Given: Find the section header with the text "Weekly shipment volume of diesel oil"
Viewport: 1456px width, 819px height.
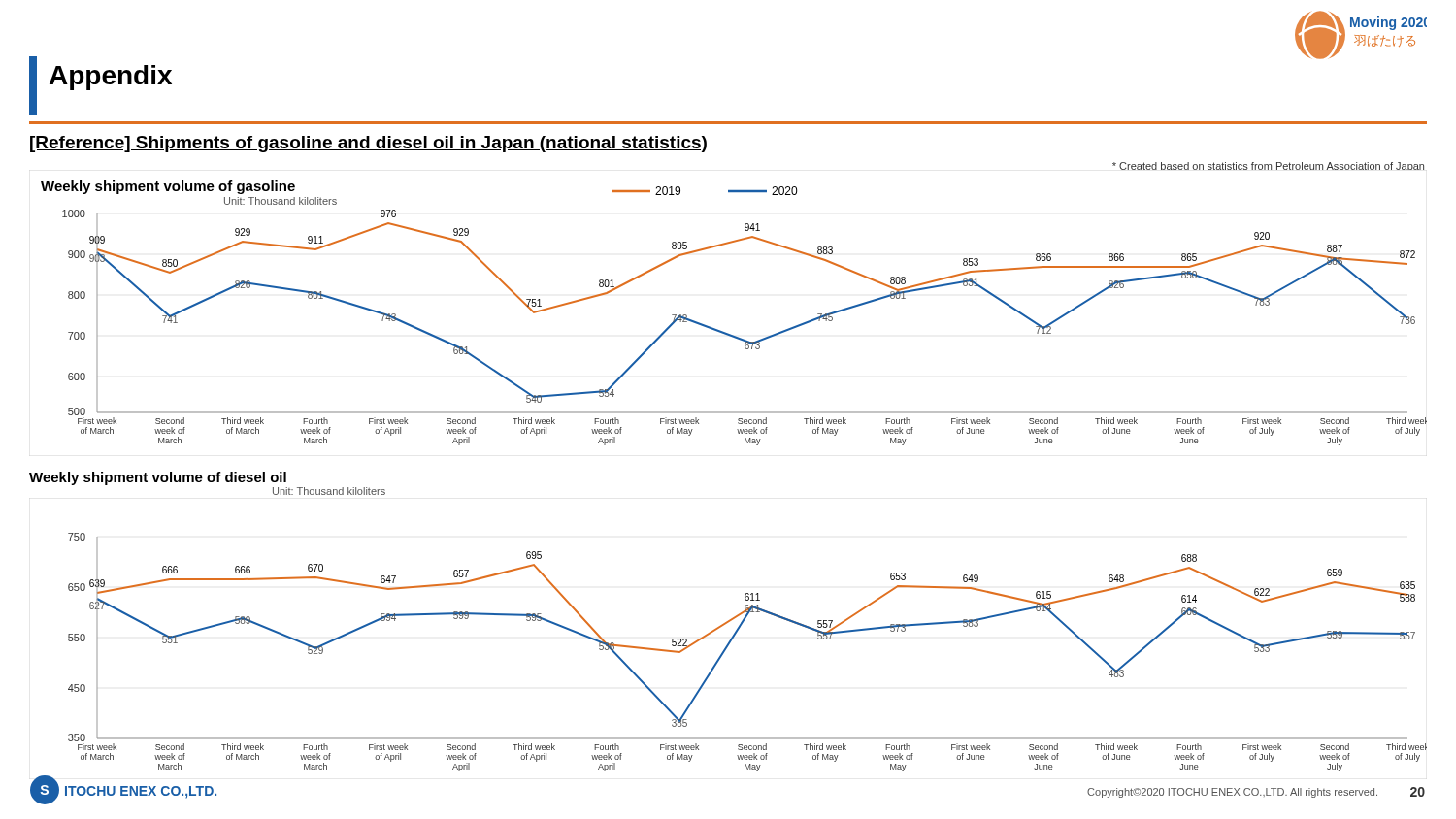Looking at the screenshot, I should [x=158, y=477].
